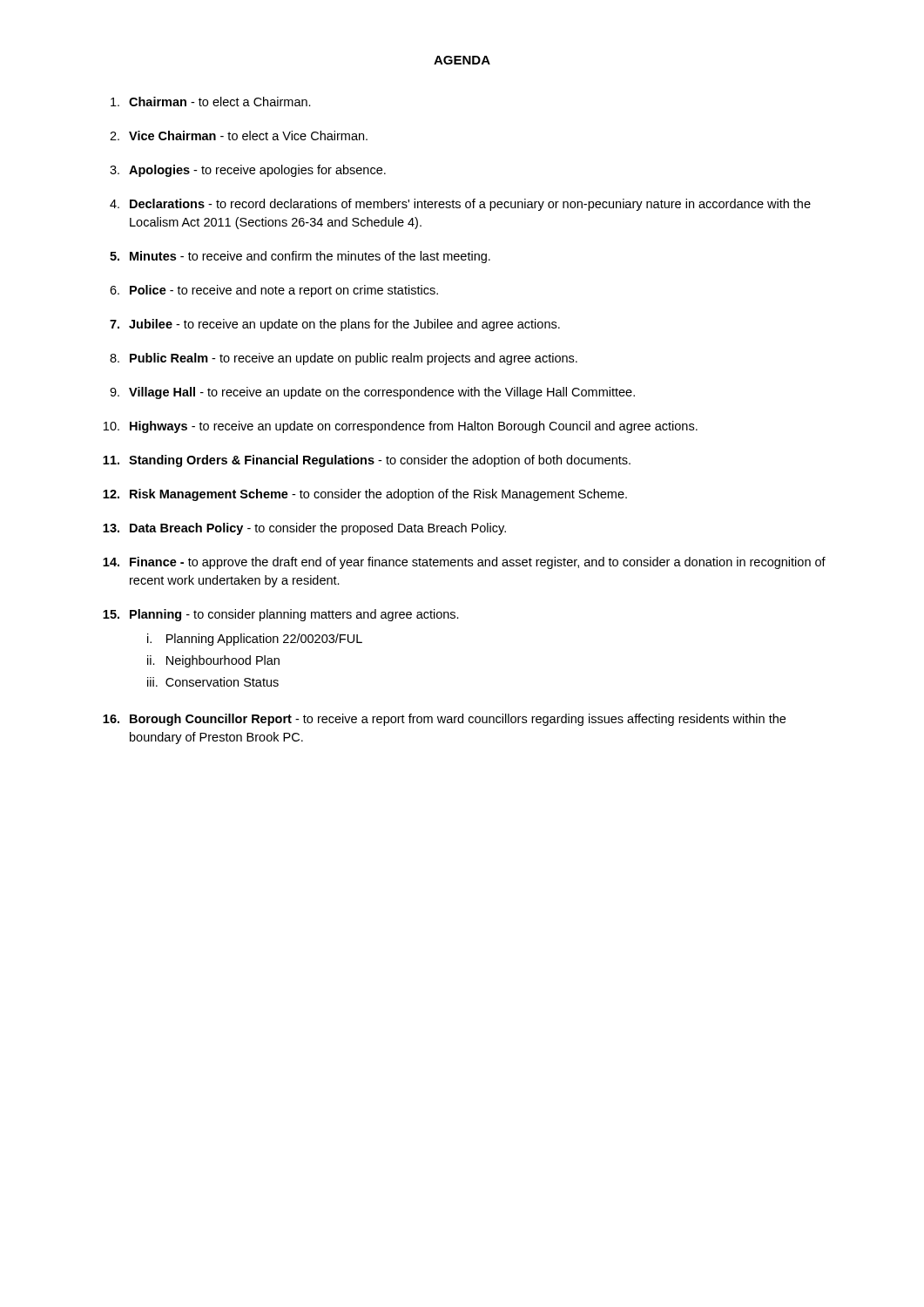Find the list item containing "12. Risk Management Scheme - to"
Screen dimensions: 1307x924
click(x=462, y=495)
